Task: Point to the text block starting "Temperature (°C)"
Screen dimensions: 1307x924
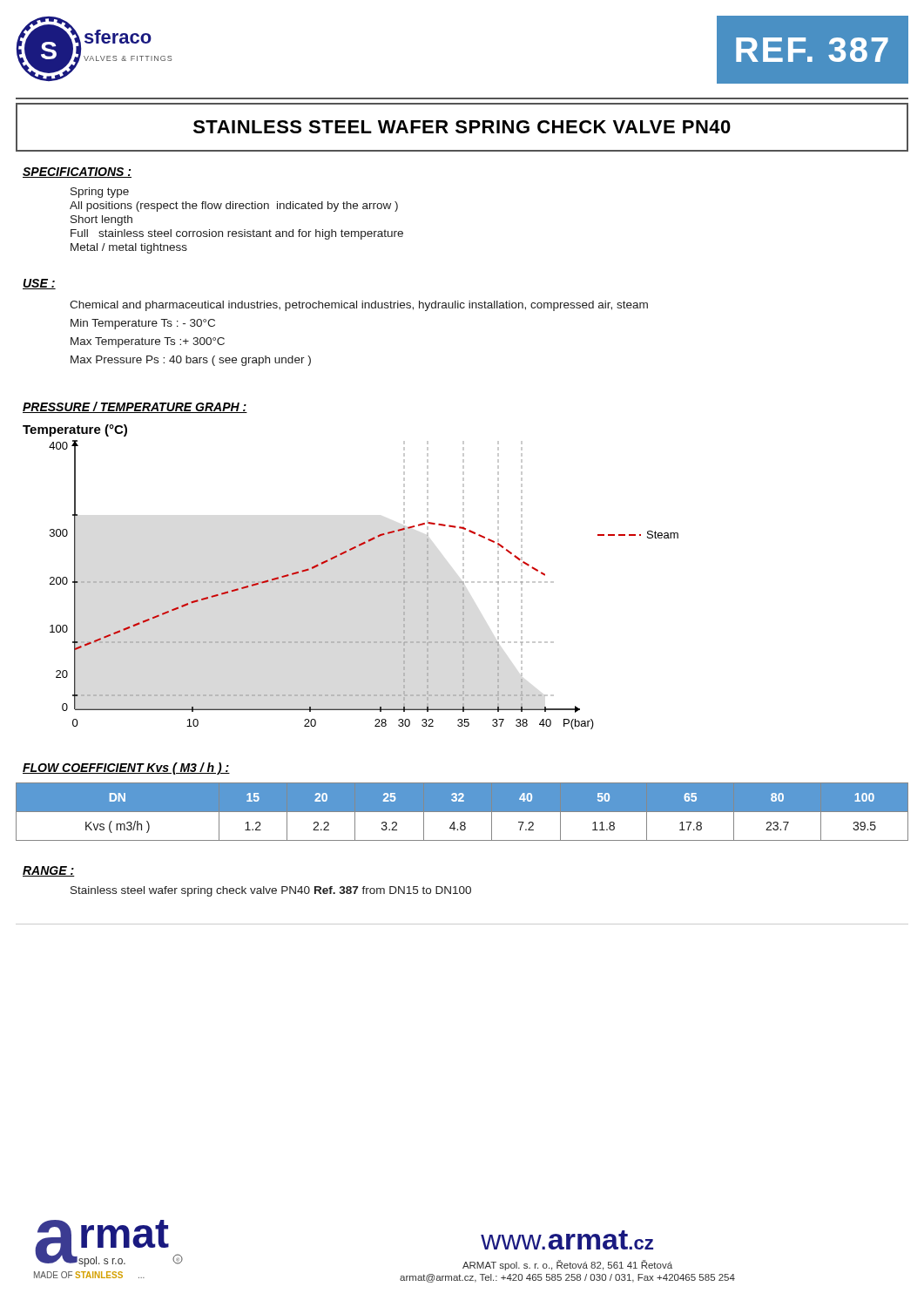Action: tap(75, 429)
